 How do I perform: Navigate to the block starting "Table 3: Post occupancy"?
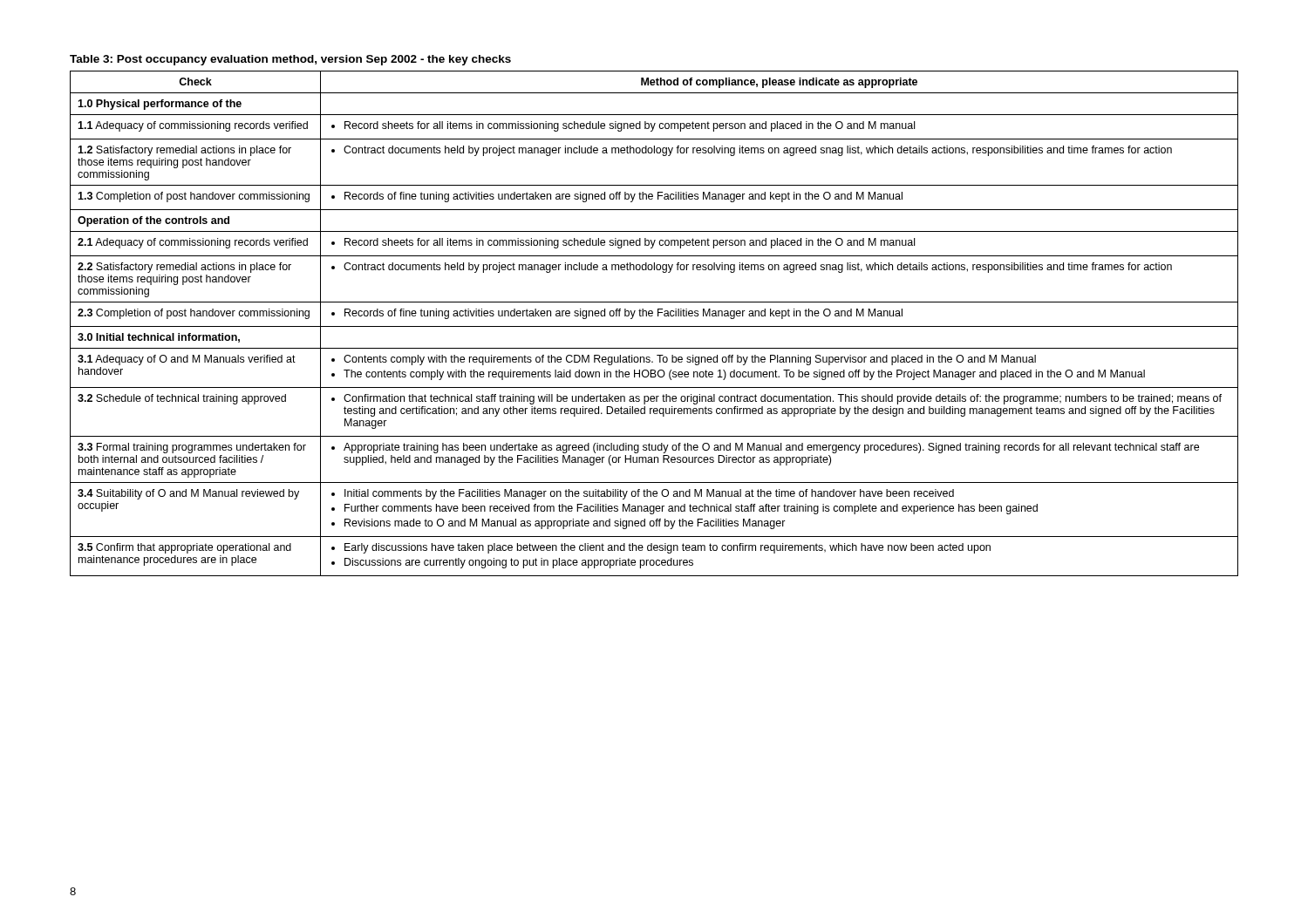tap(290, 59)
